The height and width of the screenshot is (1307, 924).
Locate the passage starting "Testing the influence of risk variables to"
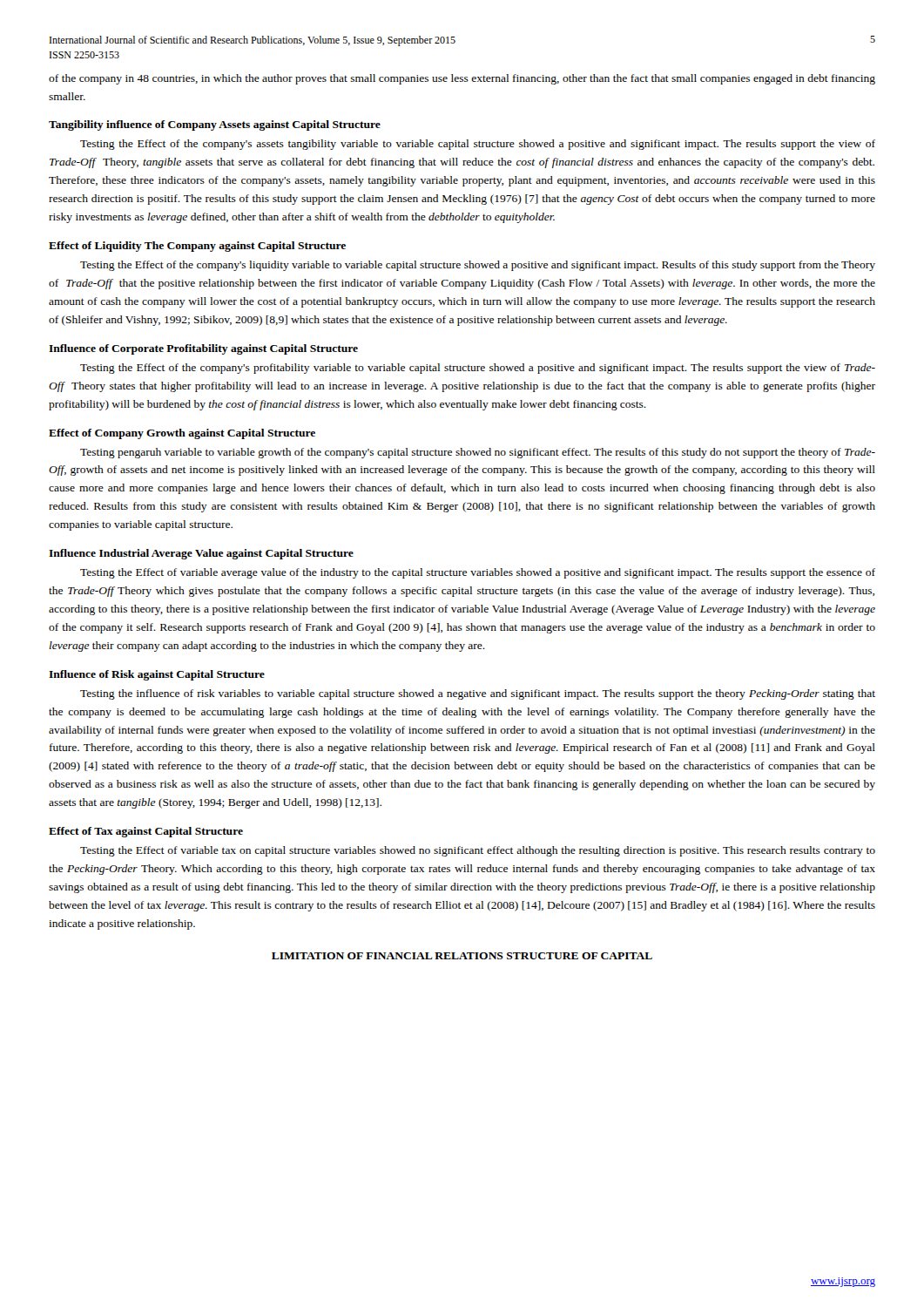click(x=462, y=748)
